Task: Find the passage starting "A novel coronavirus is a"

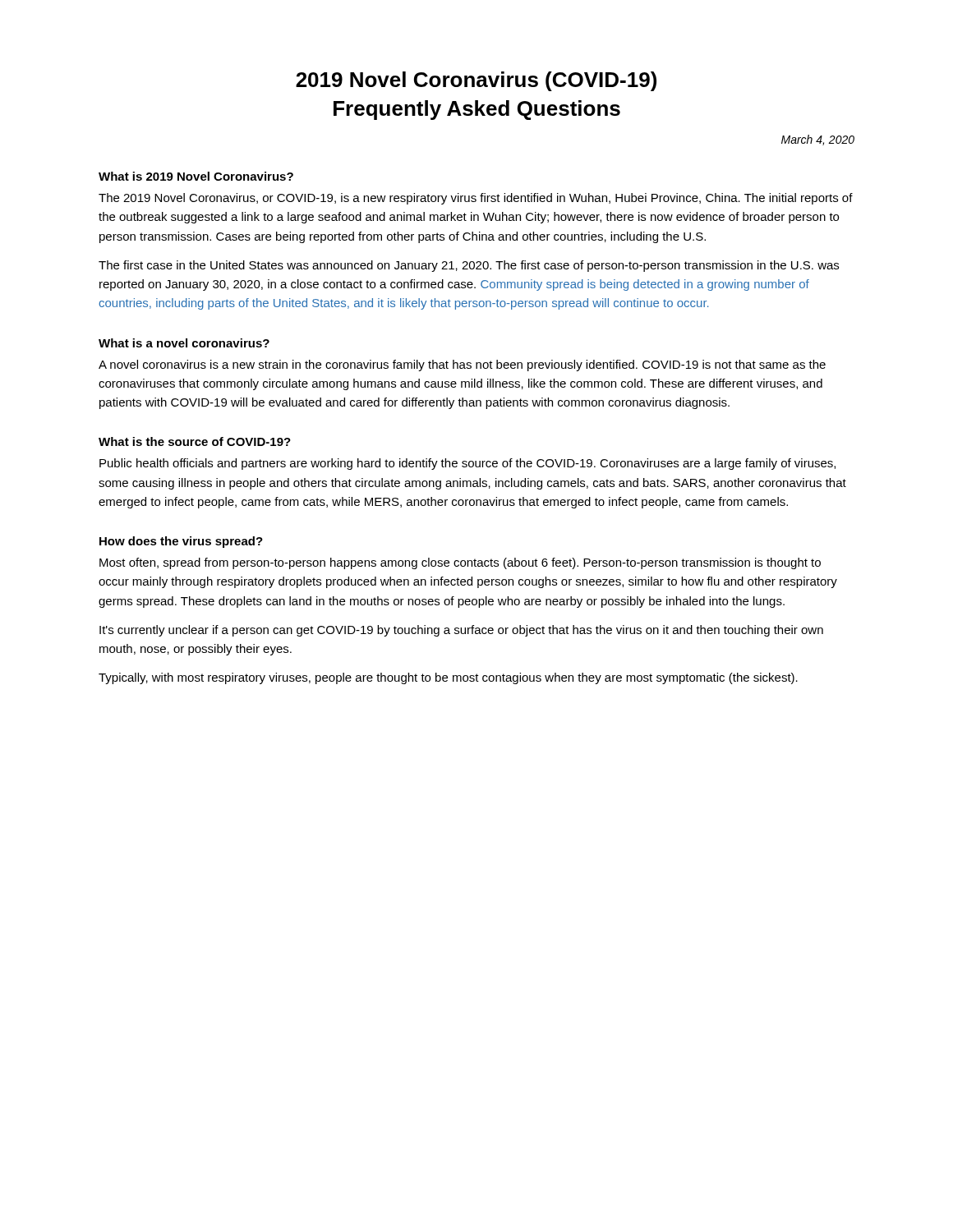Action: coord(462,383)
